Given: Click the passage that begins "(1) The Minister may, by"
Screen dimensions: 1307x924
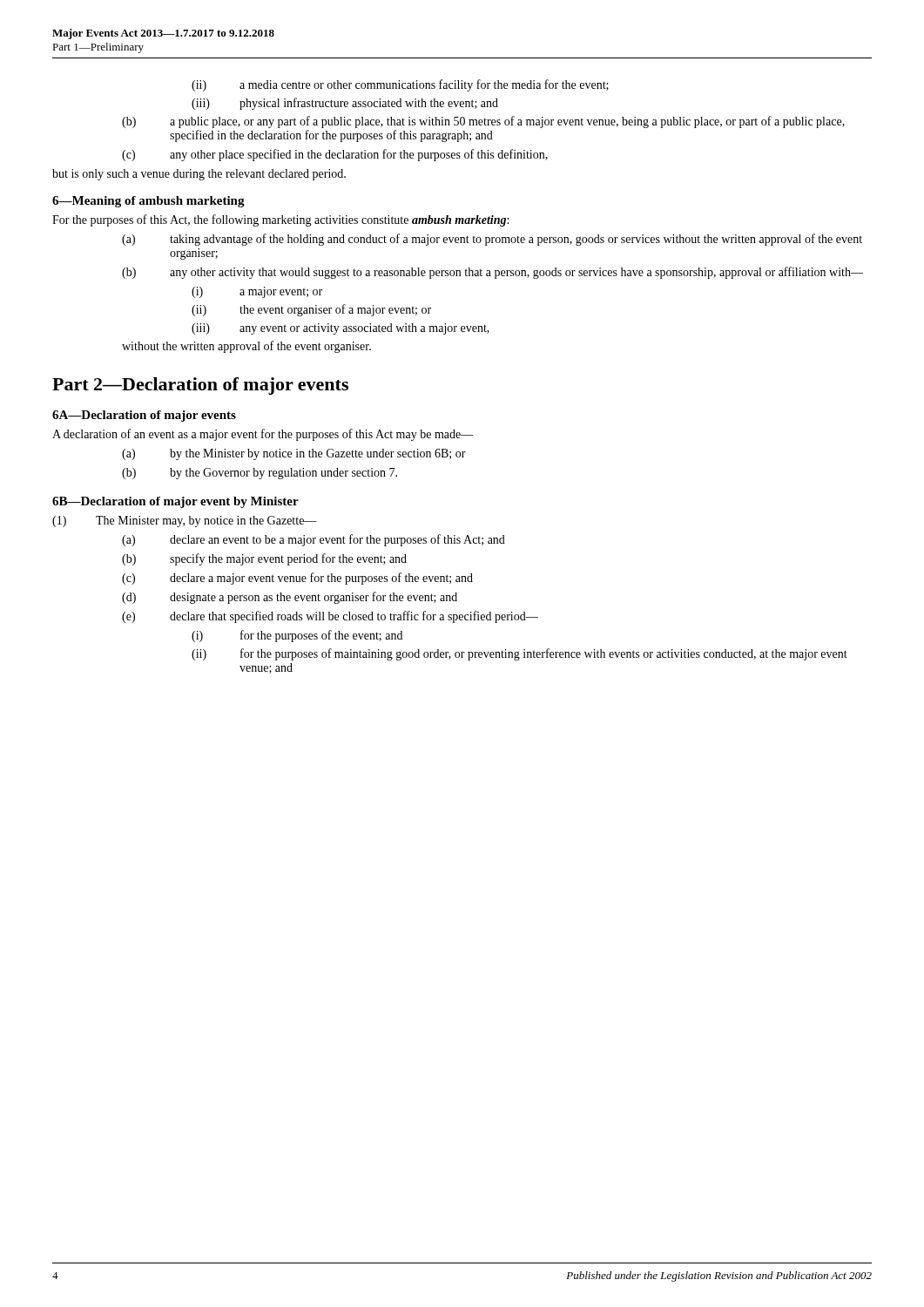Looking at the screenshot, I should click(185, 521).
